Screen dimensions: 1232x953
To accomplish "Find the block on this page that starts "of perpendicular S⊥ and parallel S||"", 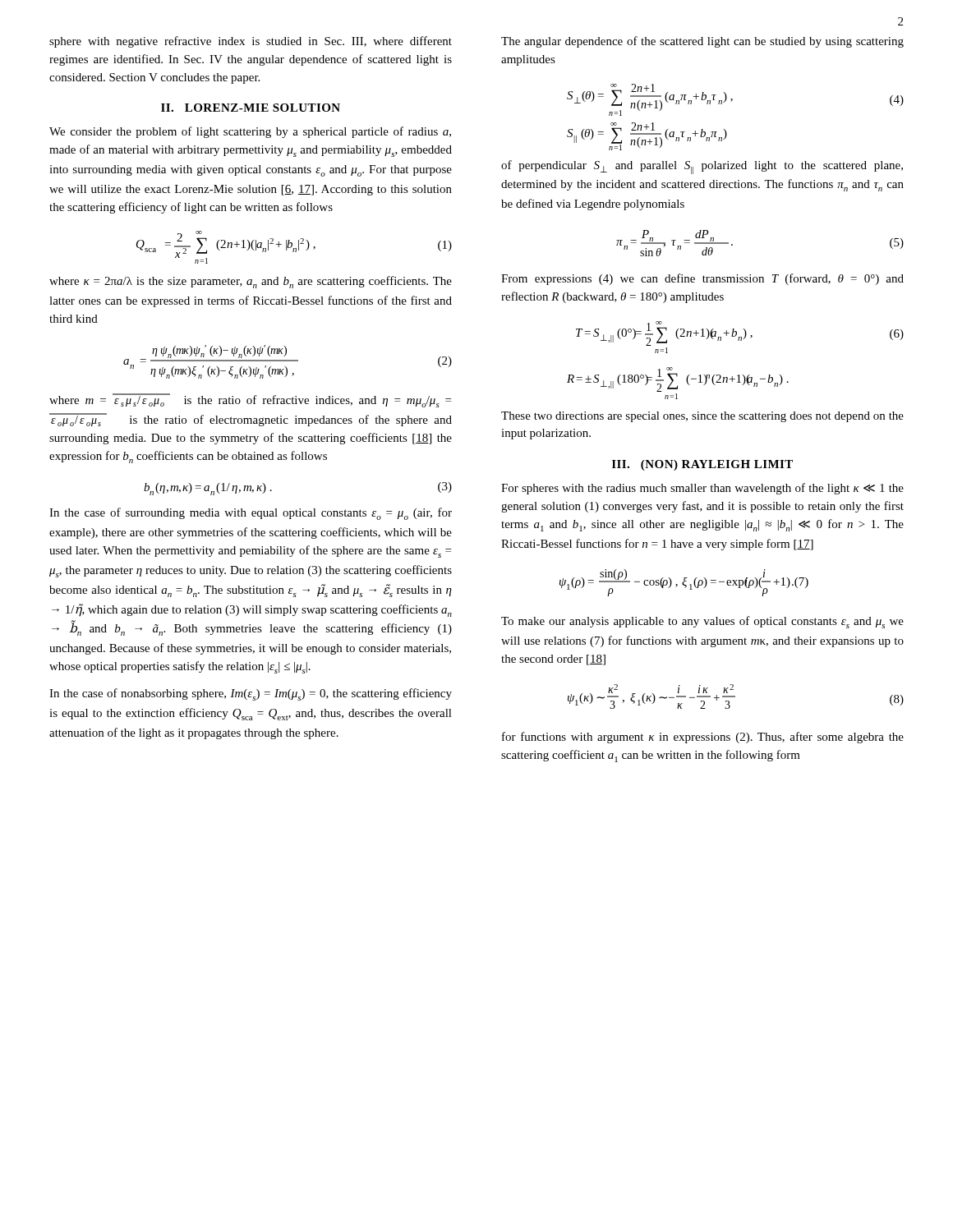I will coord(702,185).
